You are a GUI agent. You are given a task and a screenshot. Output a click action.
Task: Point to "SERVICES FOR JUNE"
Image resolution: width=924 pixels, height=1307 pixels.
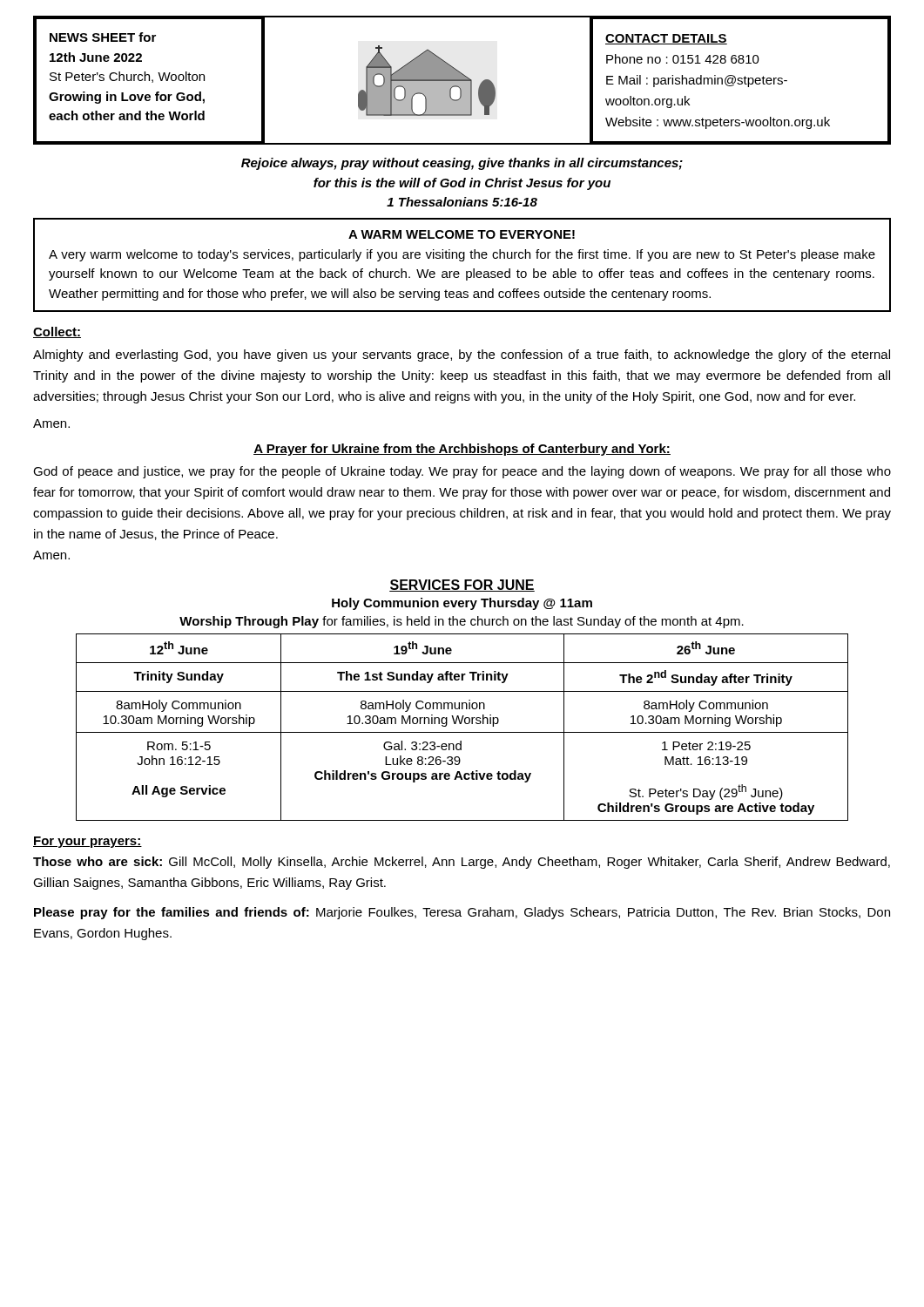click(462, 585)
